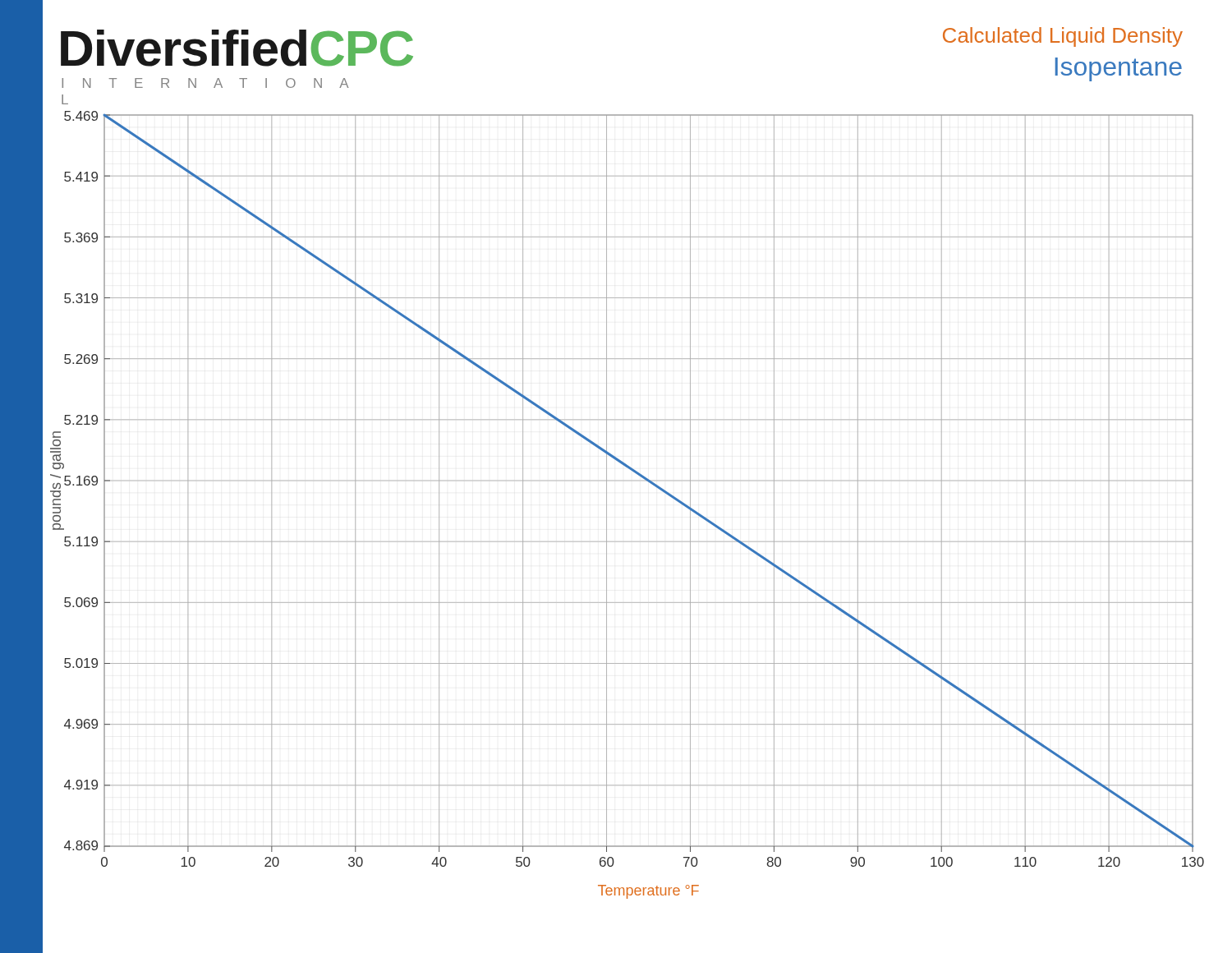Find the section header

click(x=1062, y=53)
